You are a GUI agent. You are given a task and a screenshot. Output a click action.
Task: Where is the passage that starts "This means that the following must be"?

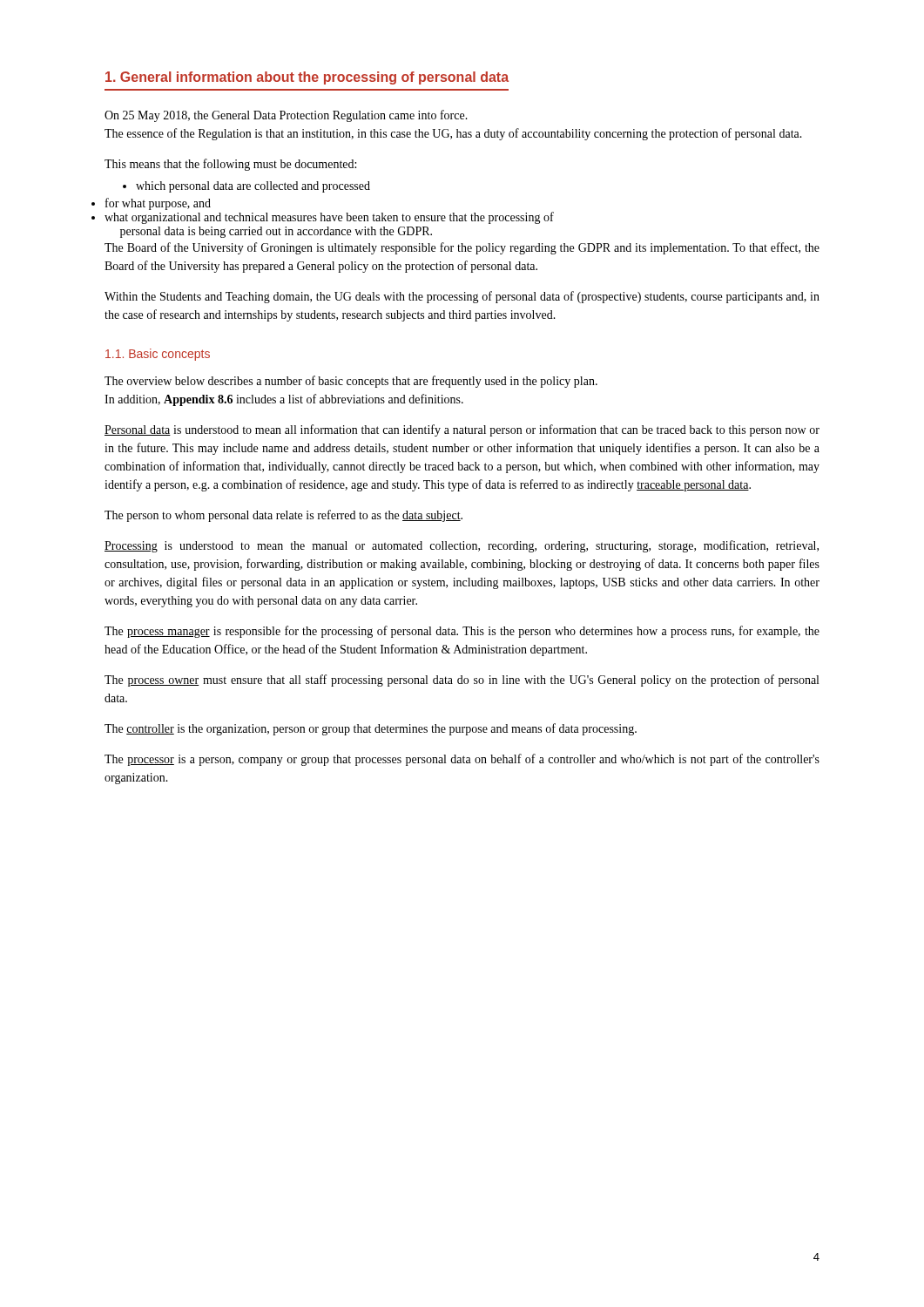230,165
